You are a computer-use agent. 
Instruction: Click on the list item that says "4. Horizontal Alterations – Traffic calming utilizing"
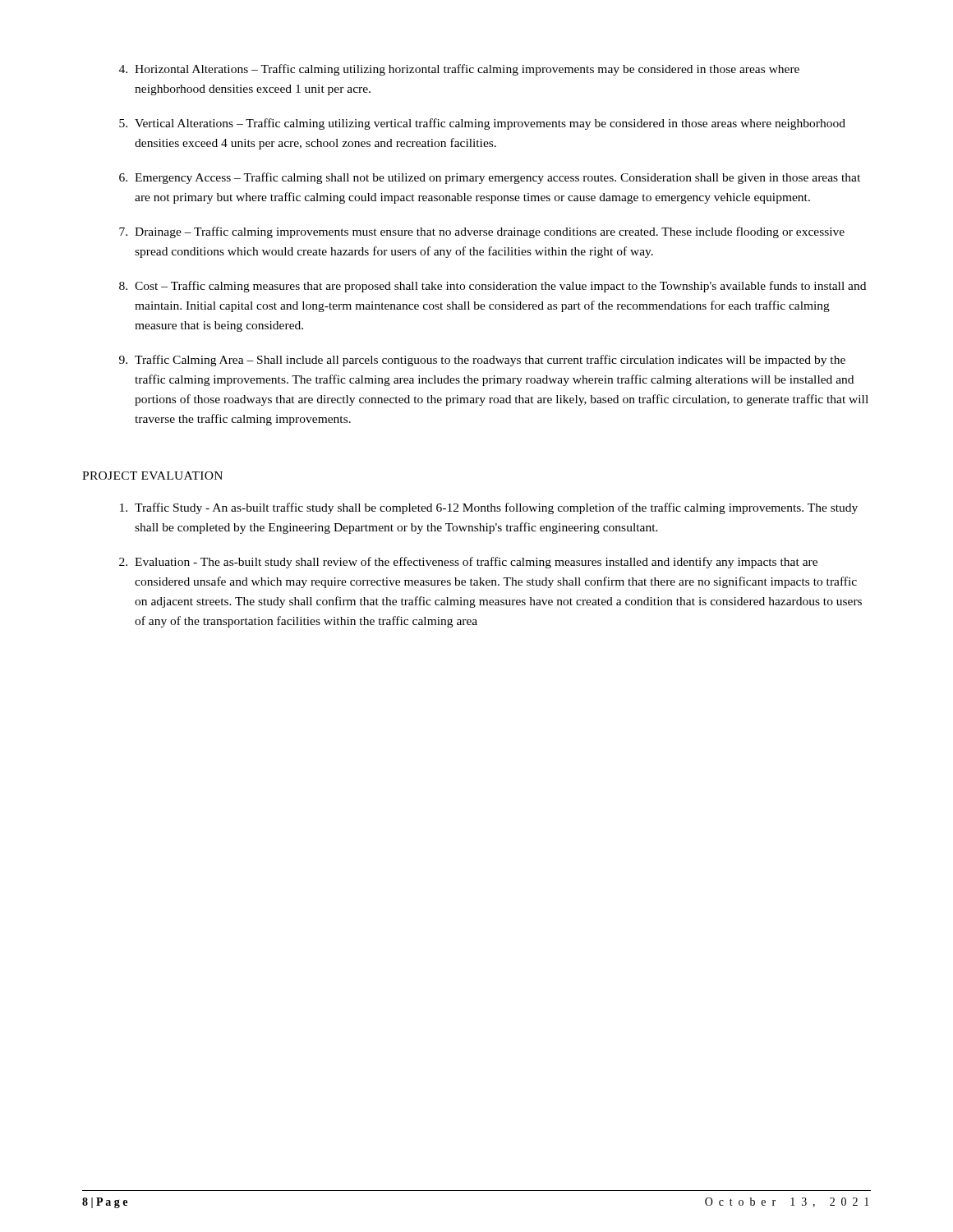[x=476, y=79]
